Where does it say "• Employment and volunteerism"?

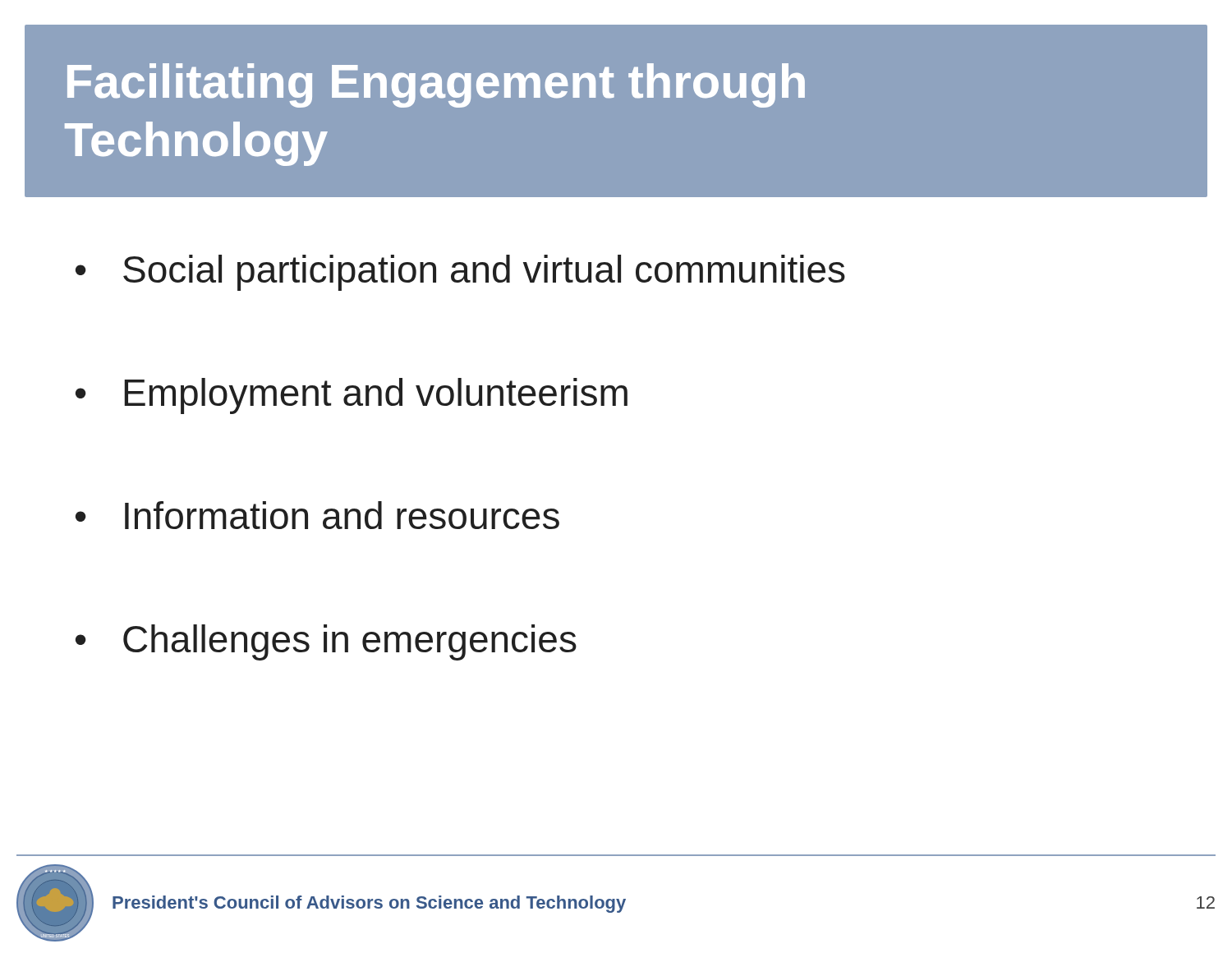click(x=352, y=393)
